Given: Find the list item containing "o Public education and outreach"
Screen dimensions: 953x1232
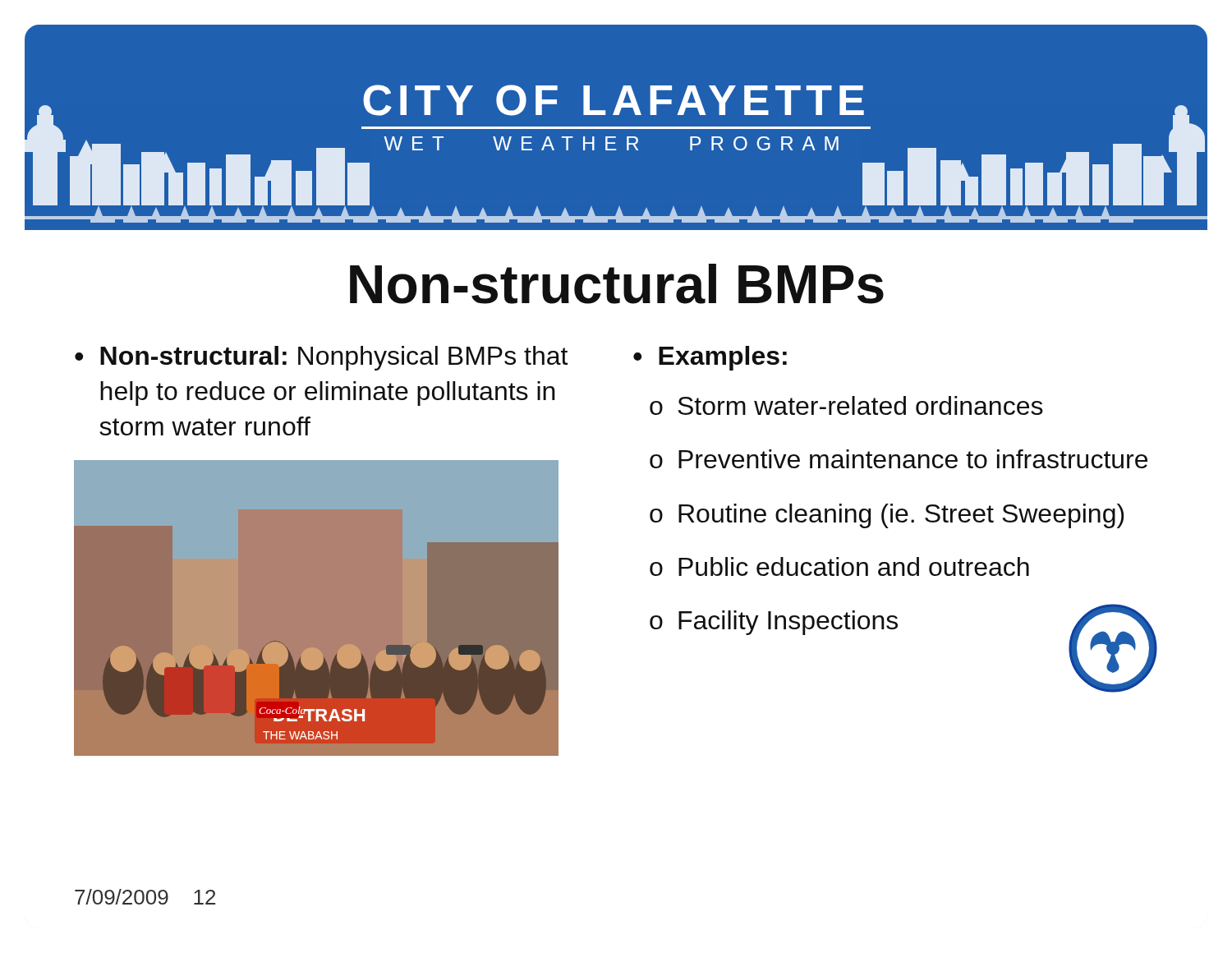Looking at the screenshot, I should click(x=840, y=567).
